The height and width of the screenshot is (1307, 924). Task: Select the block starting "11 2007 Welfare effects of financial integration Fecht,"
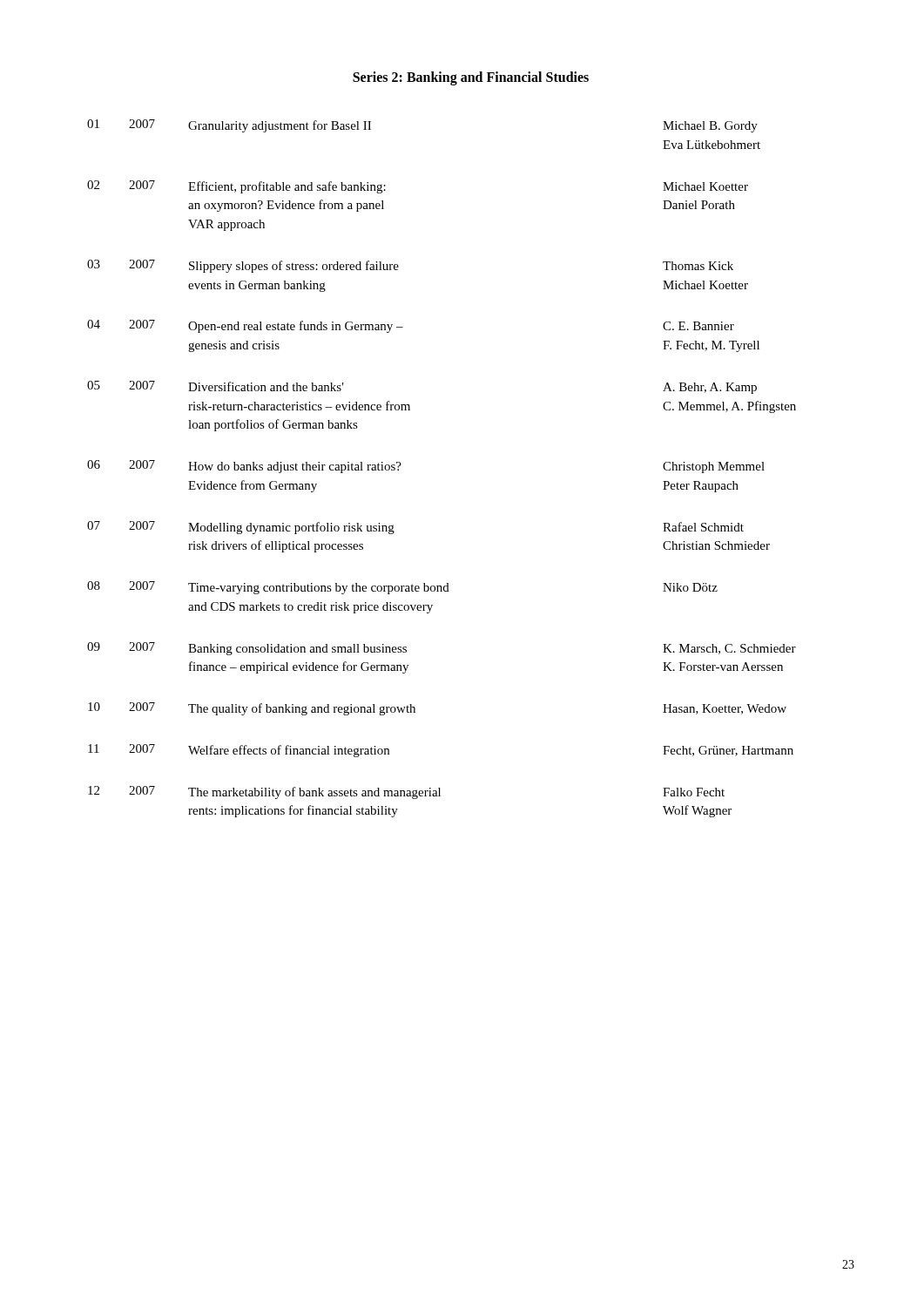[x=142, y=750]
